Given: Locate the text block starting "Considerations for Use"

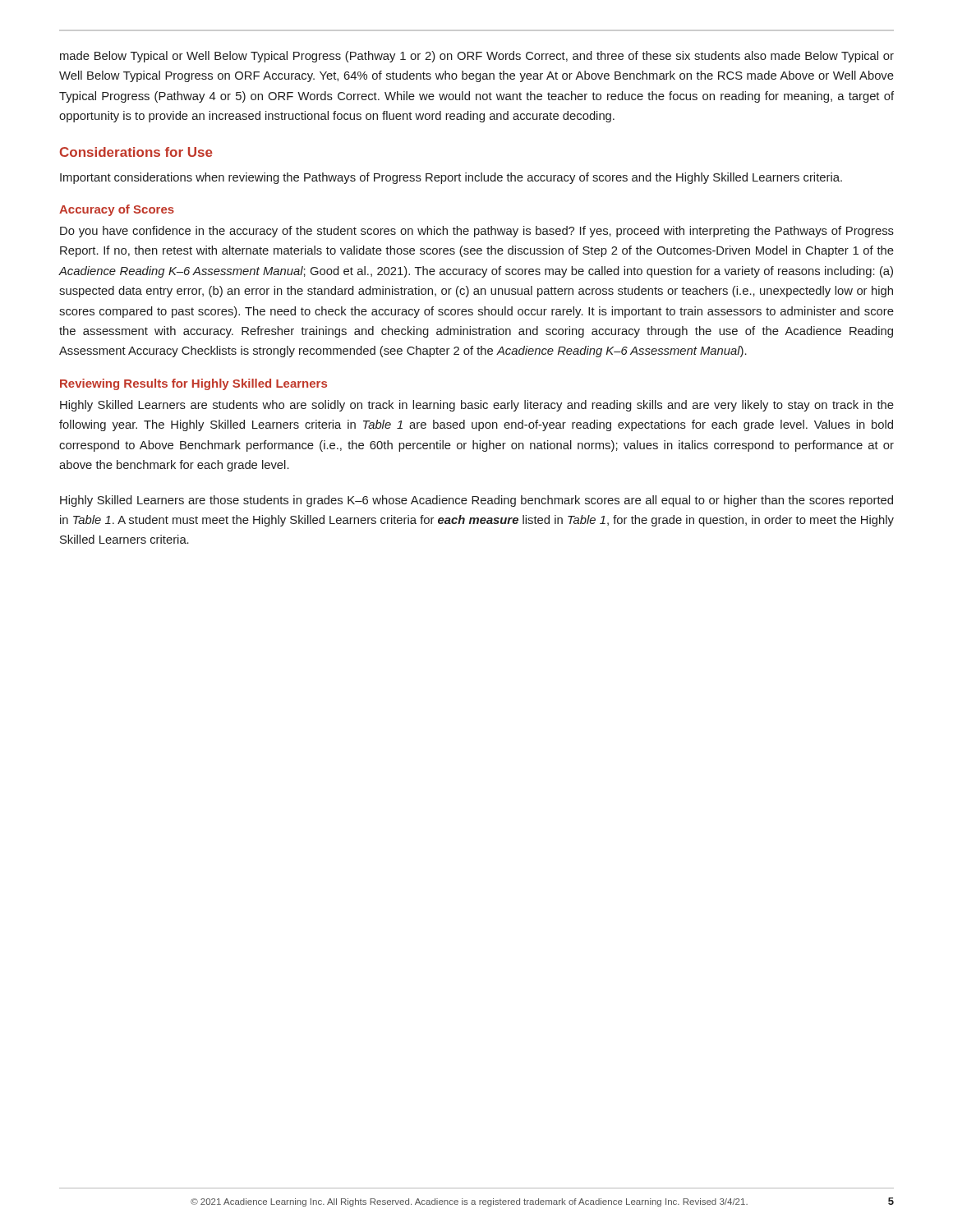Looking at the screenshot, I should [136, 152].
